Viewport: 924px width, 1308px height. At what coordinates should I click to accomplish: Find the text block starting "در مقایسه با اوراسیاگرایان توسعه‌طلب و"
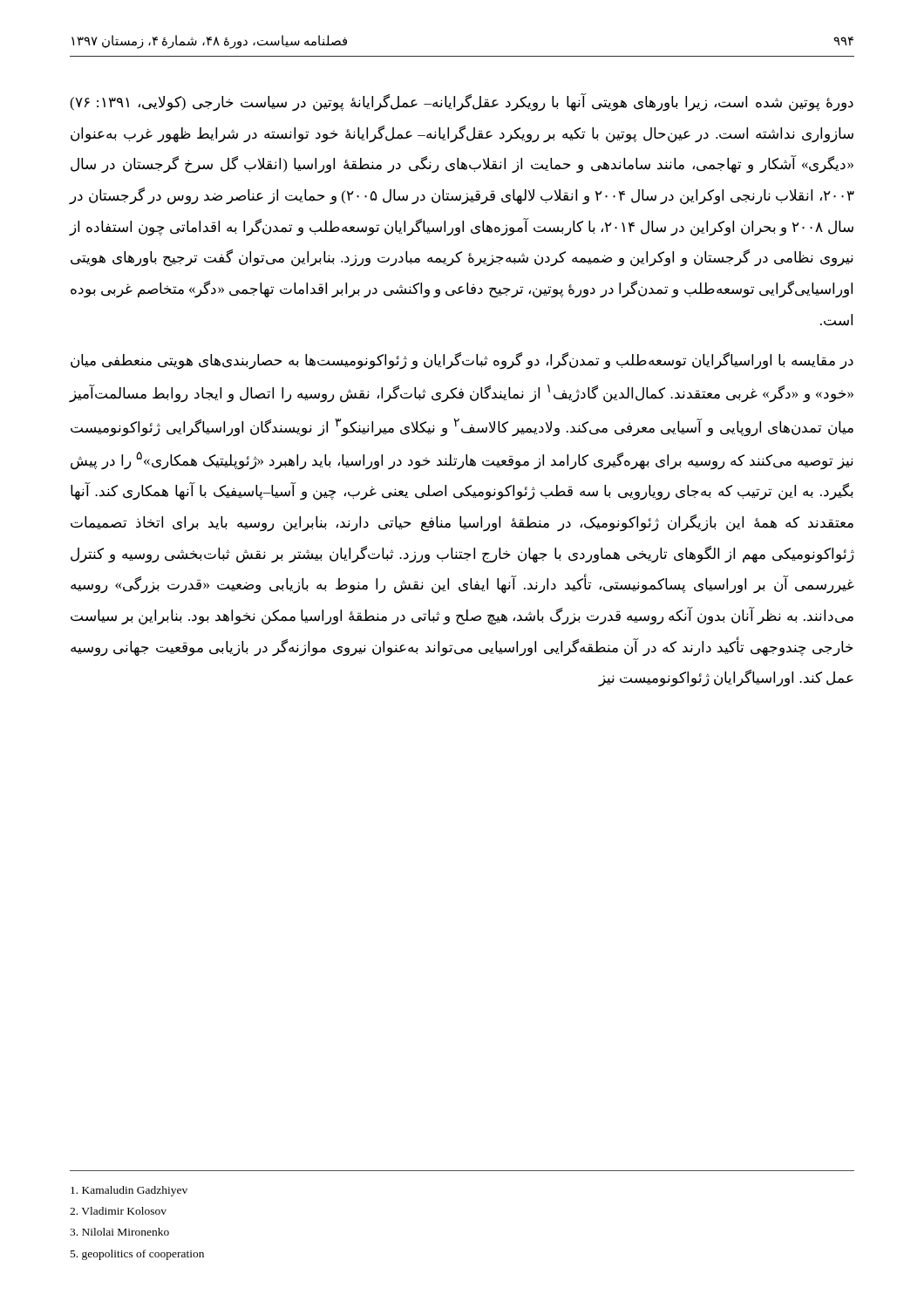coord(462,519)
